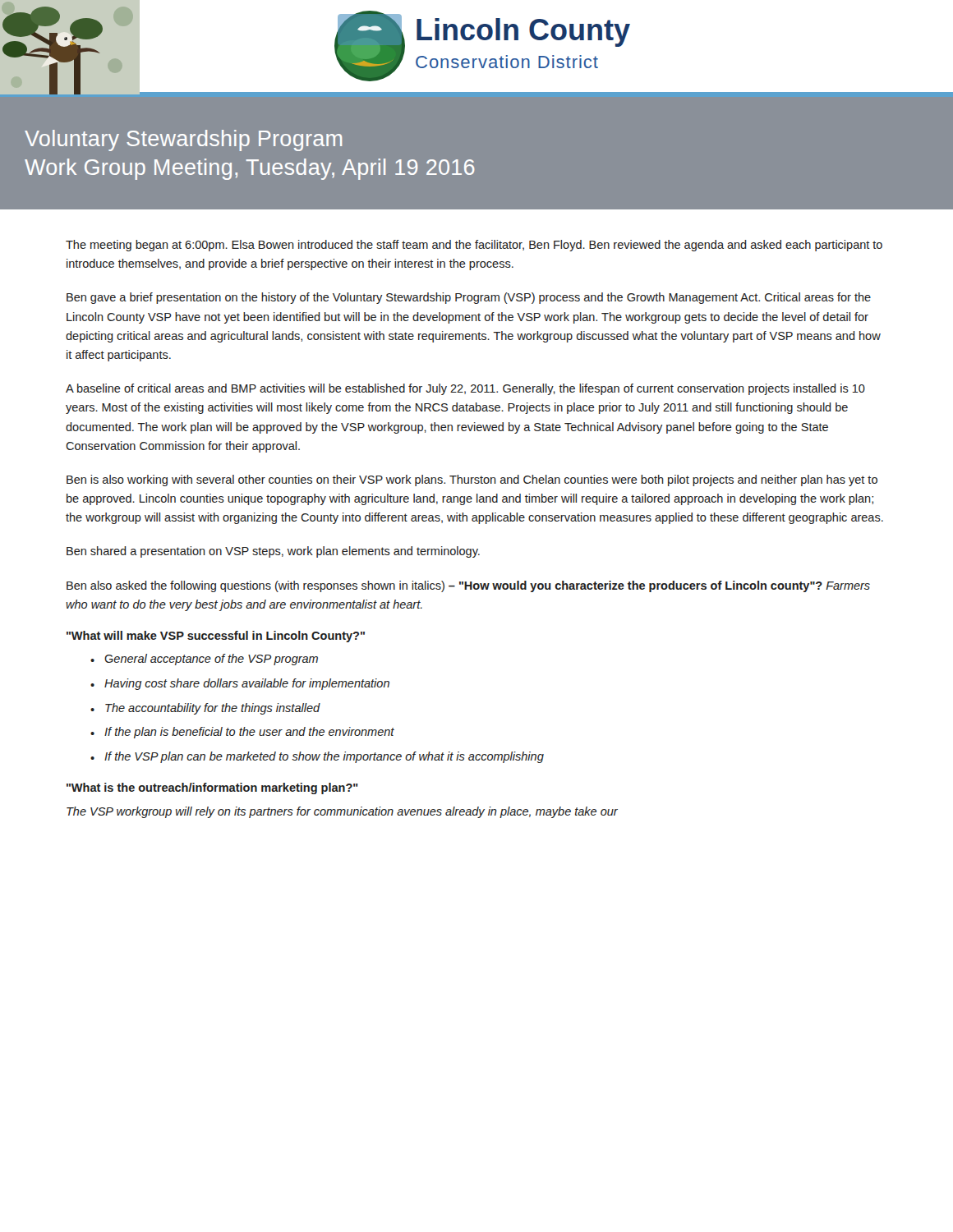Find the block on this page that starts "Ben also asked the following questions (with responses"
953x1232 pixels.
point(476,595)
